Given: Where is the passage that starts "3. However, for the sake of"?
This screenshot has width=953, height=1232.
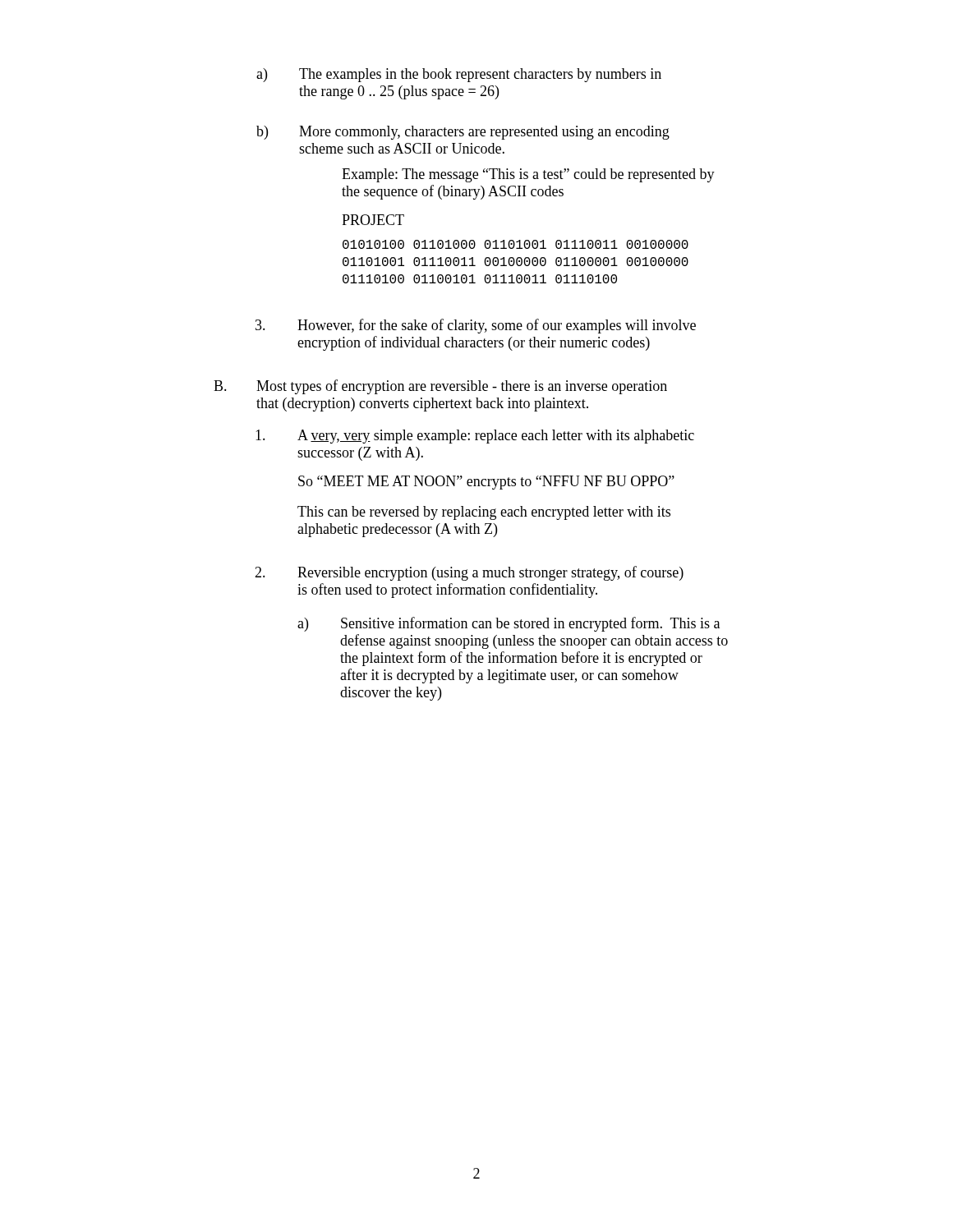Looking at the screenshot, I should click(x=475, y=334).
